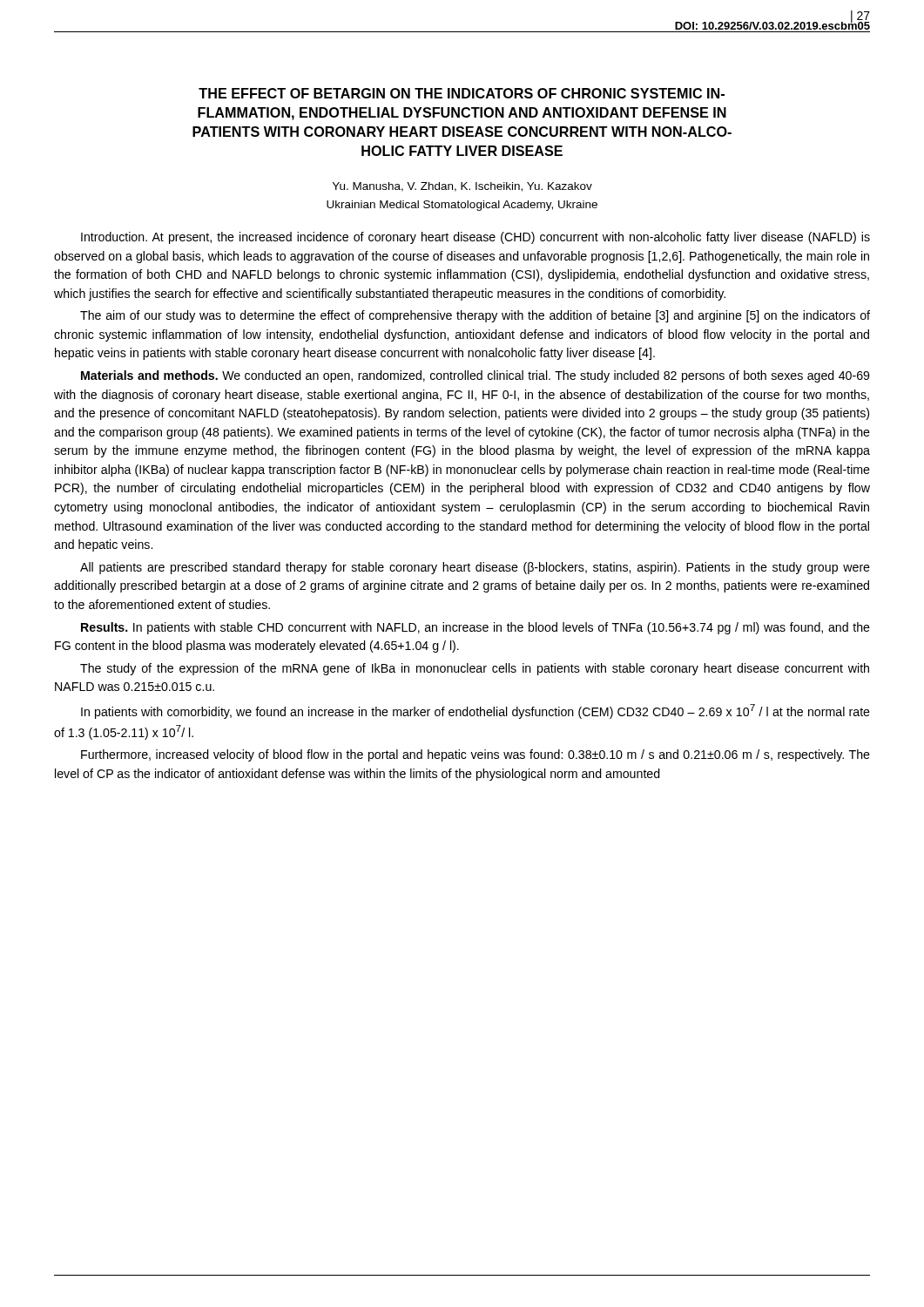Find the region starting "Introduction. At present, the increased incidence of coronary"
Image resolution: width=924 pixels, height=1307 pixels.
pyautogui.click(x=462, y=506)
